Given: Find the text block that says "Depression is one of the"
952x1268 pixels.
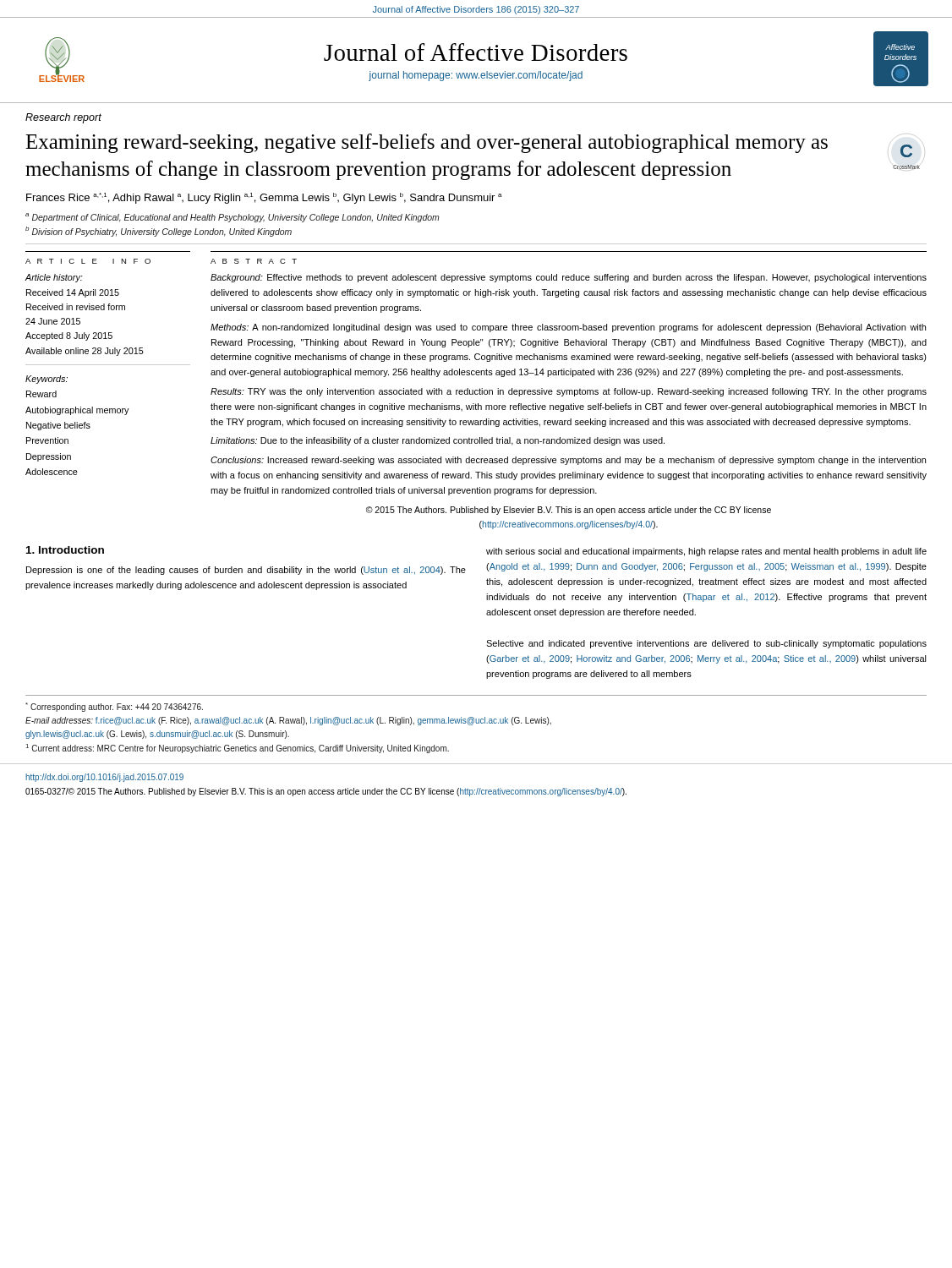Looking at the screenshot, I should point(246,577).
